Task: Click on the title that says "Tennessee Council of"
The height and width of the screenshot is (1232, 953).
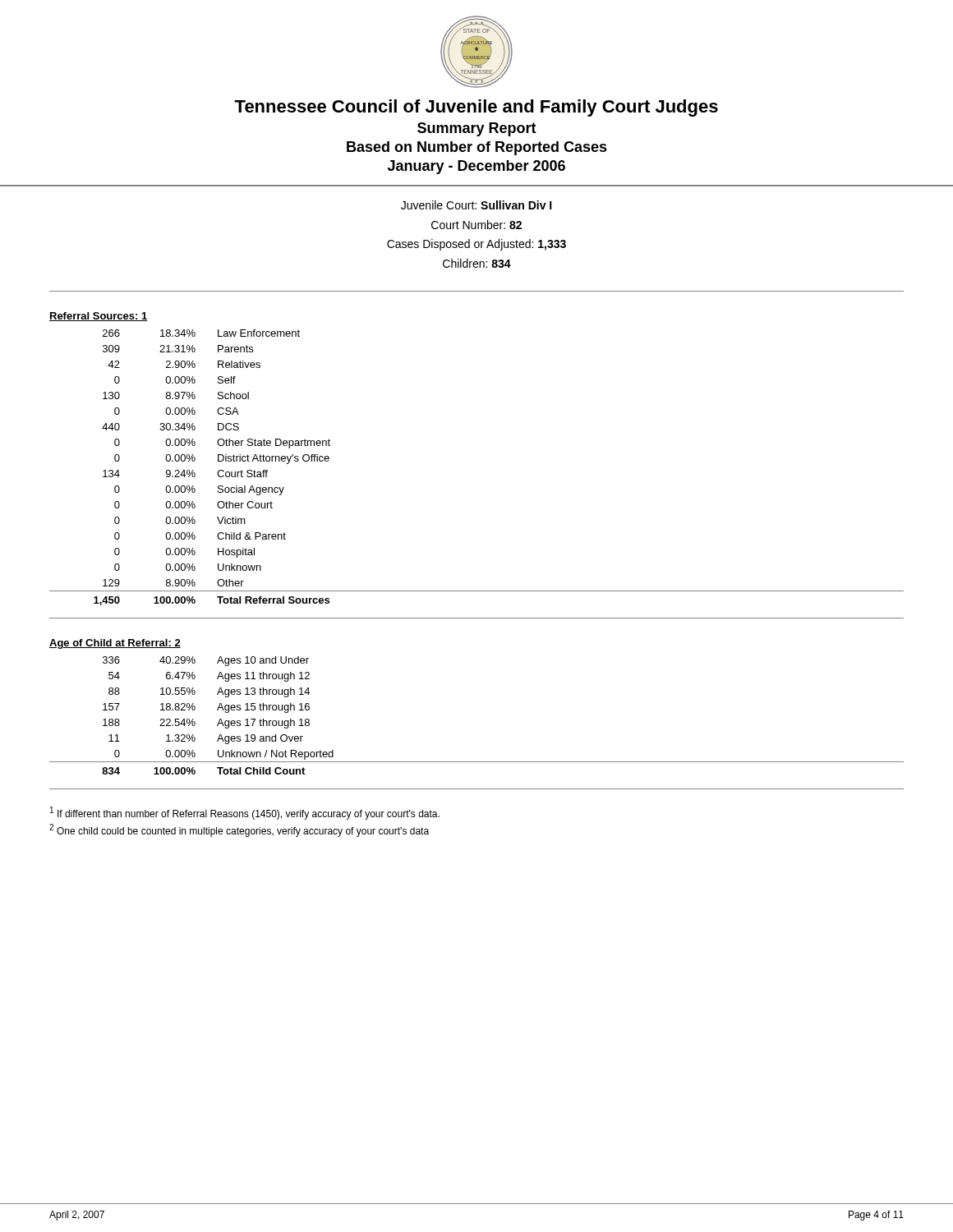Action: point(476,136)
